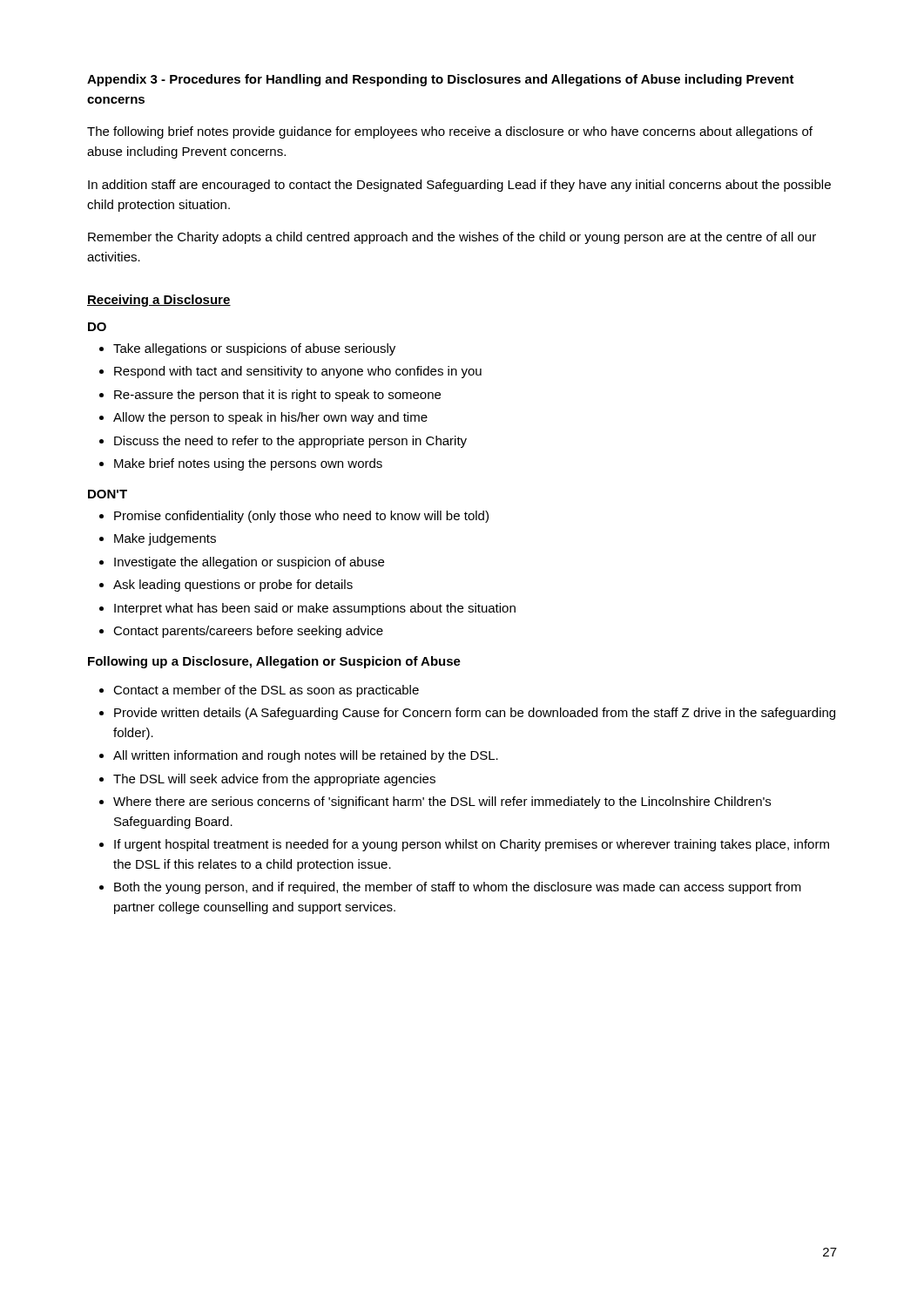The height and width of the screenshot is (1307, 924).
Task: Select the element starting "The DSL will"
Action: (x=275, y=778)
